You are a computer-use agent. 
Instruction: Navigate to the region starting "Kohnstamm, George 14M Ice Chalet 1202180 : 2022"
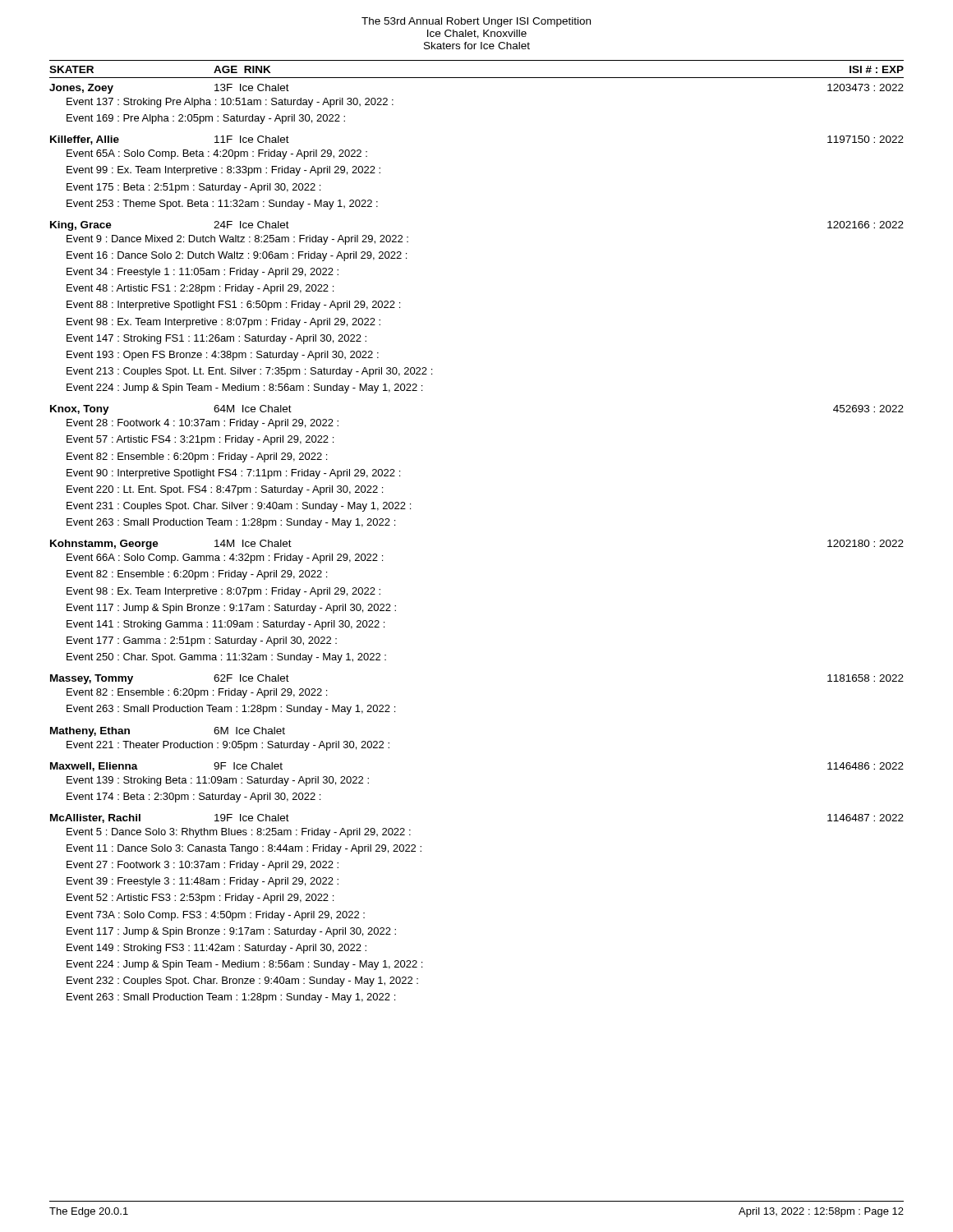[x=108, y=544]
